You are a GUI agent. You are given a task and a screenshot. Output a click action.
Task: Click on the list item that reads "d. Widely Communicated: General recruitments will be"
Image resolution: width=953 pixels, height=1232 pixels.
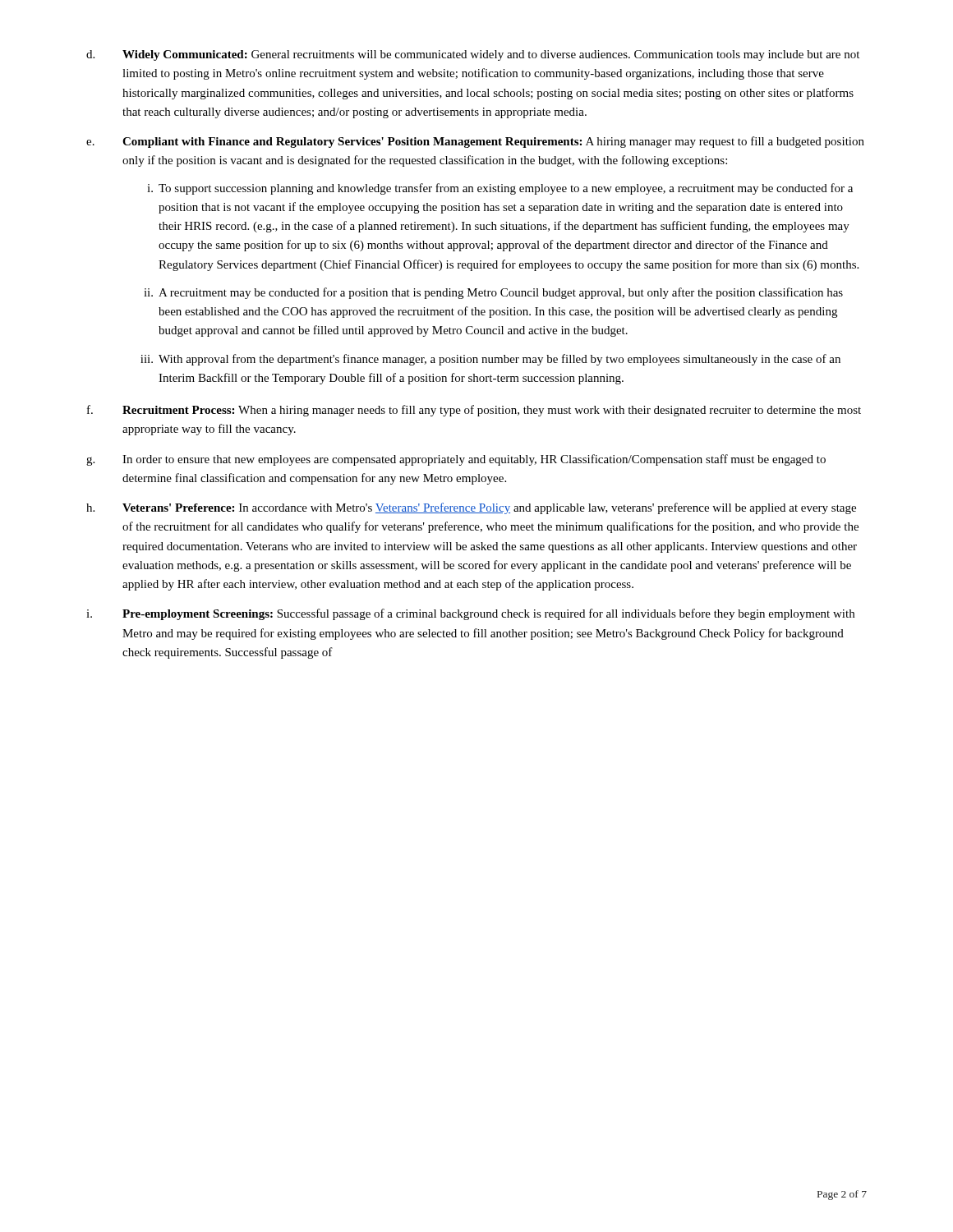(x=476, y=83)
